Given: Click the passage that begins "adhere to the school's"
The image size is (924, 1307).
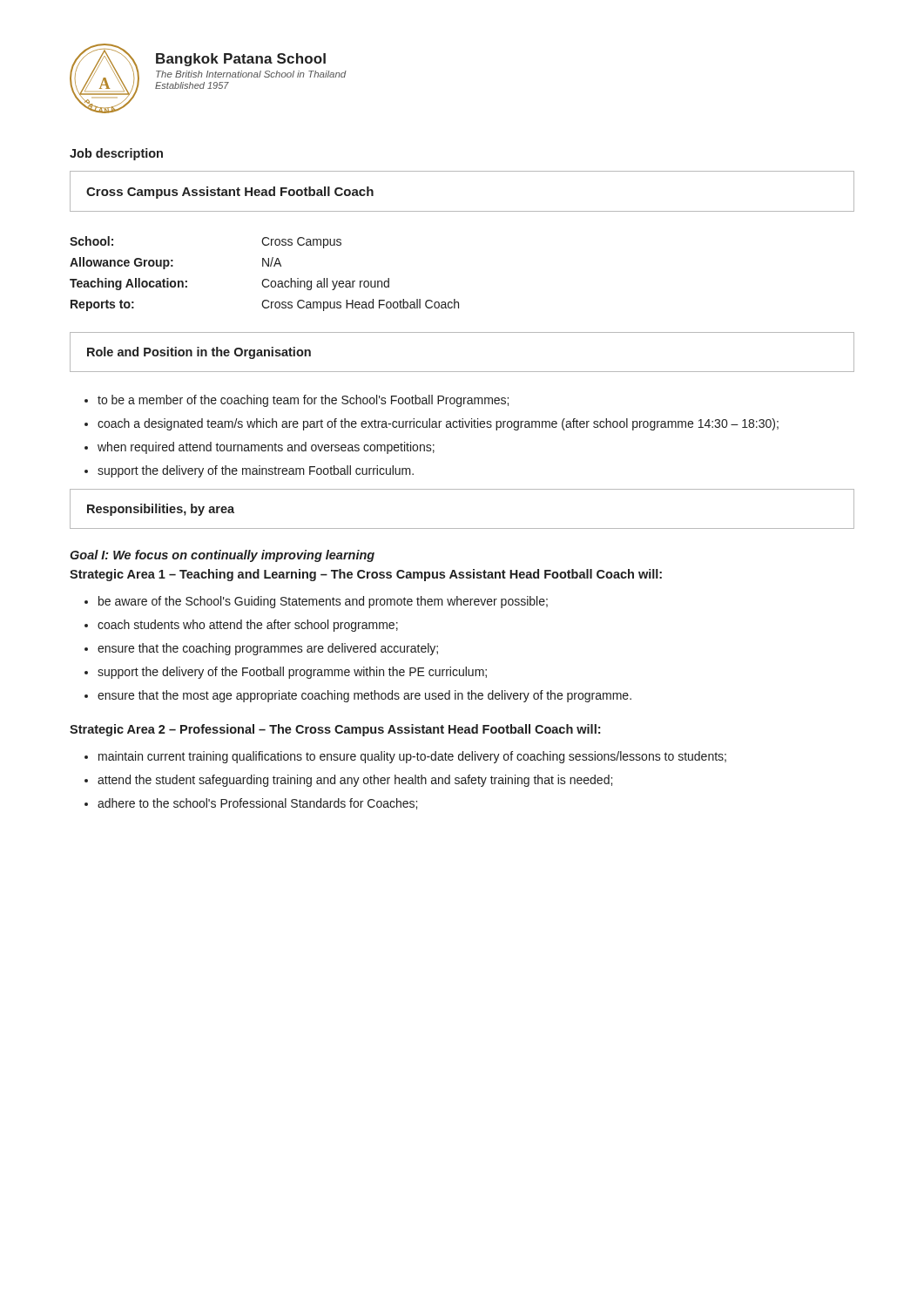Looking at the screenshot, I should [258, 803].
